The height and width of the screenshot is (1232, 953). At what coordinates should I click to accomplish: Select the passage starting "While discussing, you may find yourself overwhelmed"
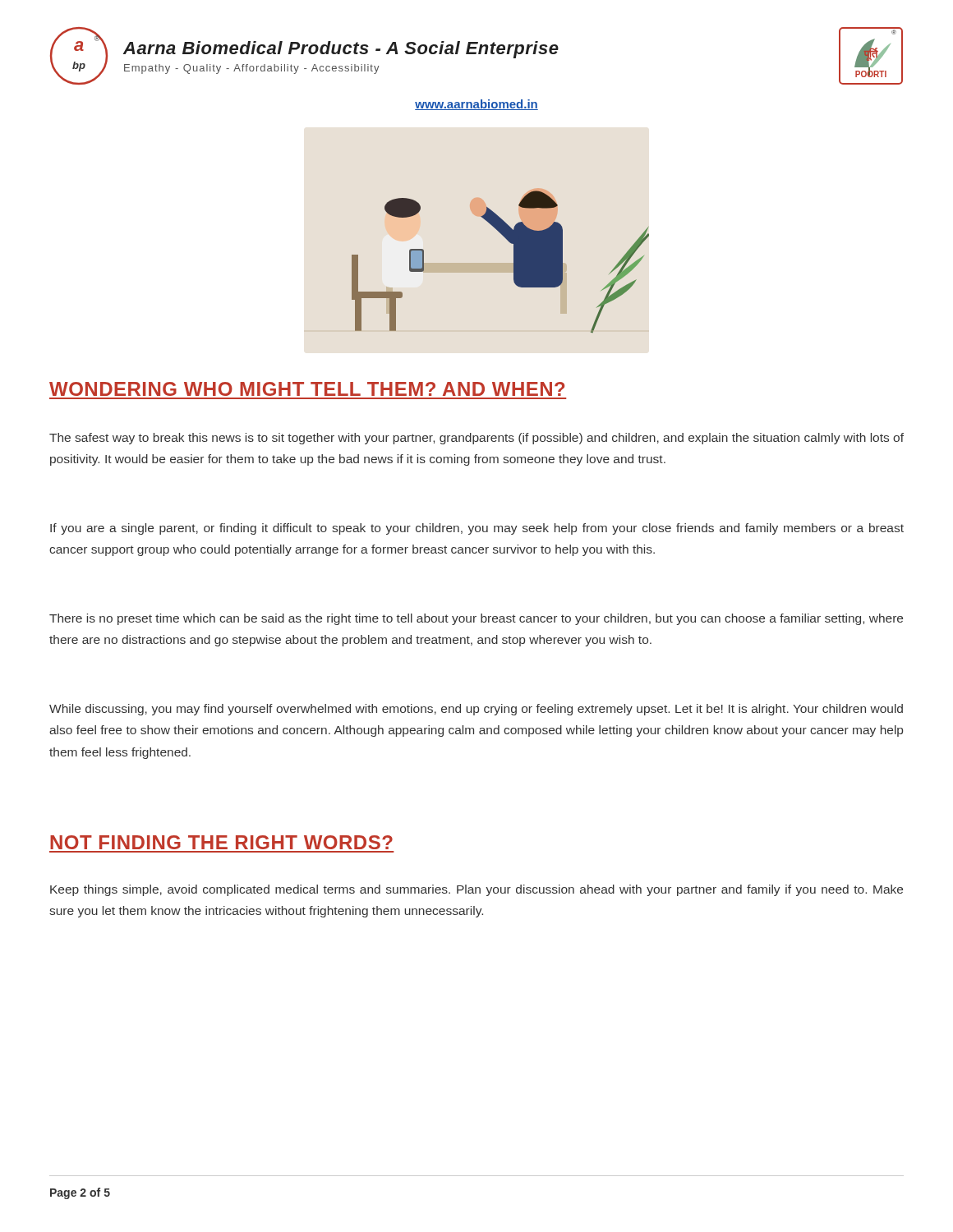point(476,730)
